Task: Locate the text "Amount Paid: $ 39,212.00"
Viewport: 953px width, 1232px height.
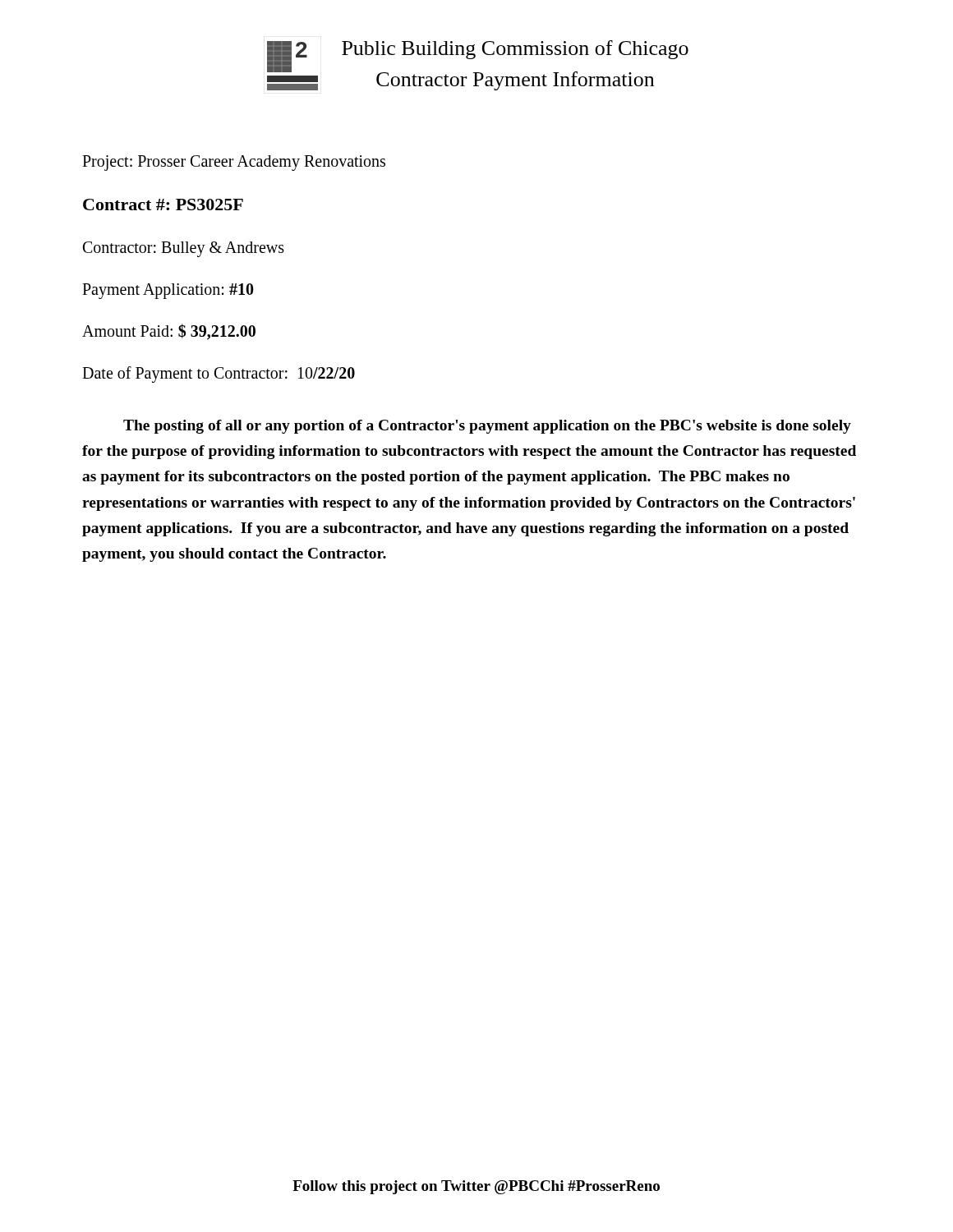Action: (169, 331)
